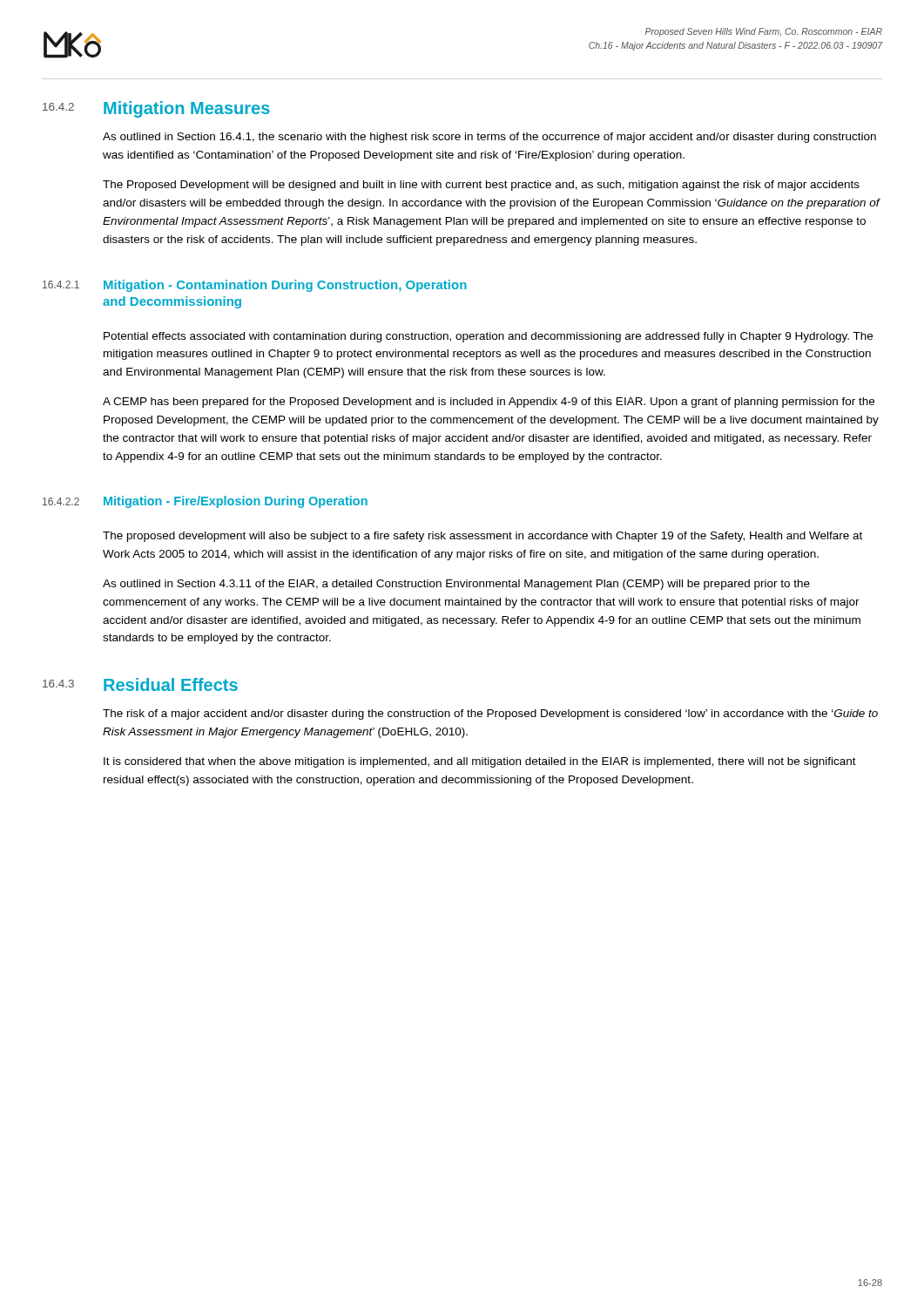Locate the section header containing "Residual Effects"
Viewport: 924px width, 1307px height.
pos(171,685)
